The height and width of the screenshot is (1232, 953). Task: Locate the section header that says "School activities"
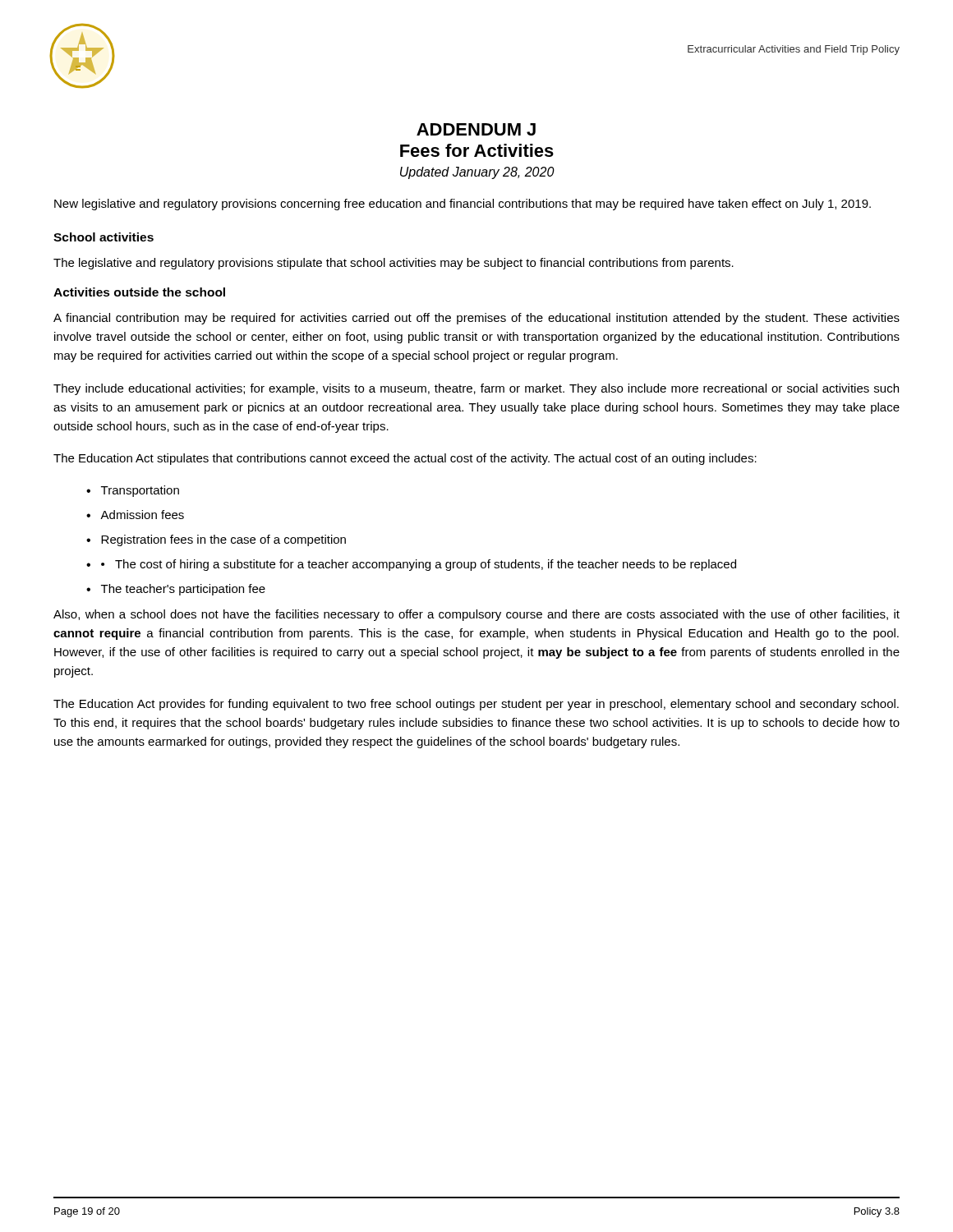[104, 237]
